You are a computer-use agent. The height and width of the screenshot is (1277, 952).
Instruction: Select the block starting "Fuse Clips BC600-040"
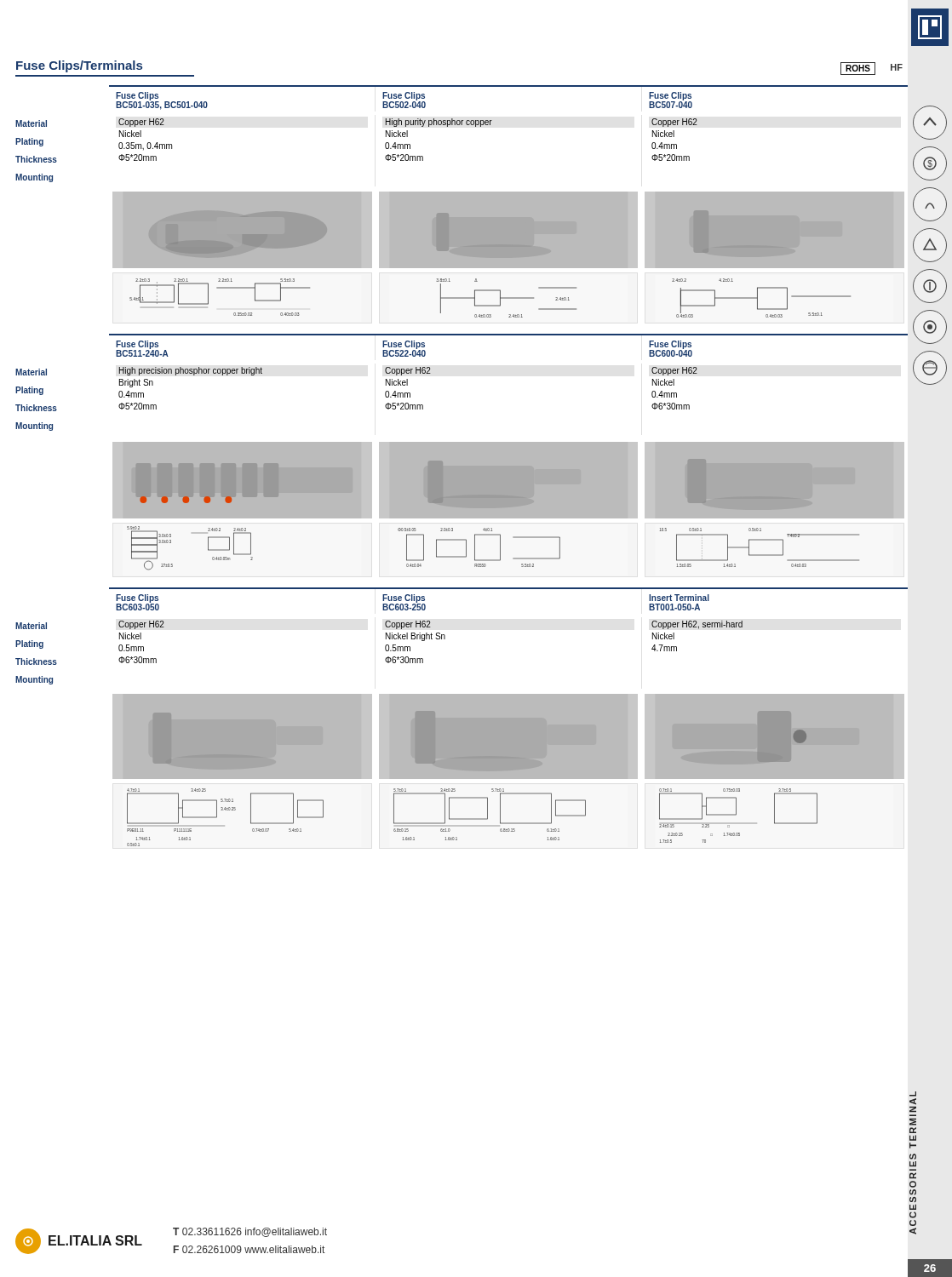[x=671, y=349]
